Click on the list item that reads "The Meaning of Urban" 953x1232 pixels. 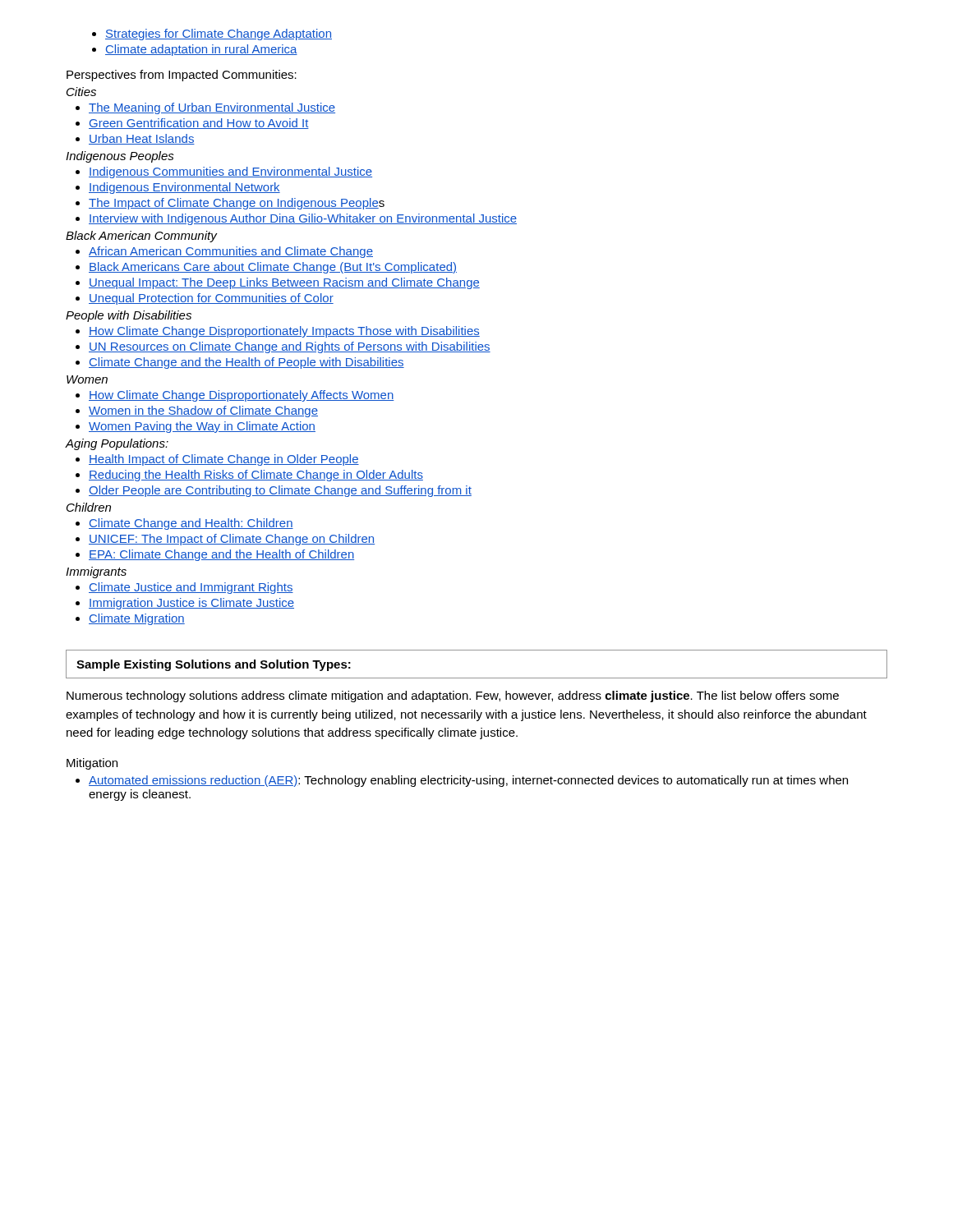coord(205,108)
